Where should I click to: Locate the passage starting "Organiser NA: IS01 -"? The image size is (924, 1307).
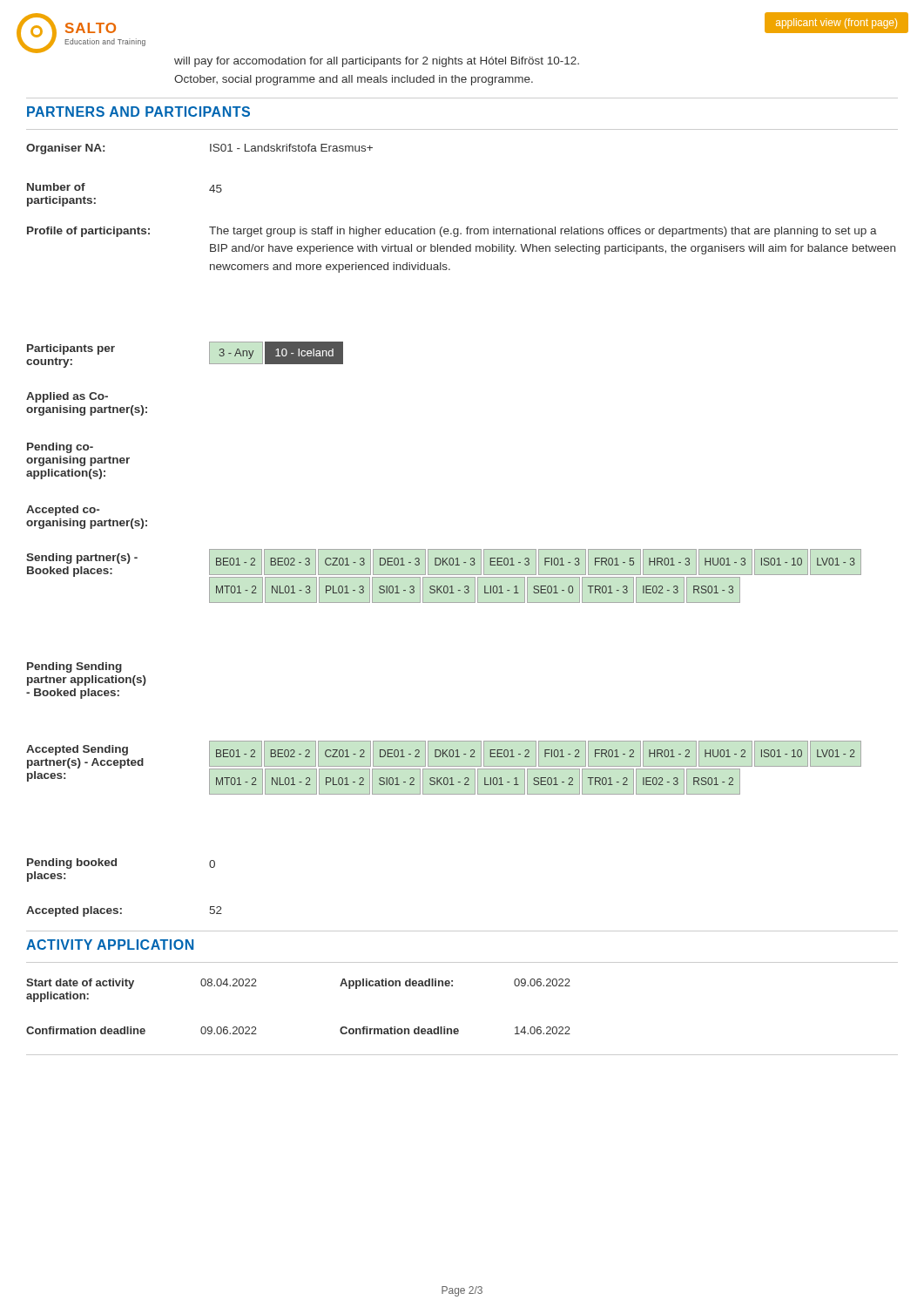(62, 149)
